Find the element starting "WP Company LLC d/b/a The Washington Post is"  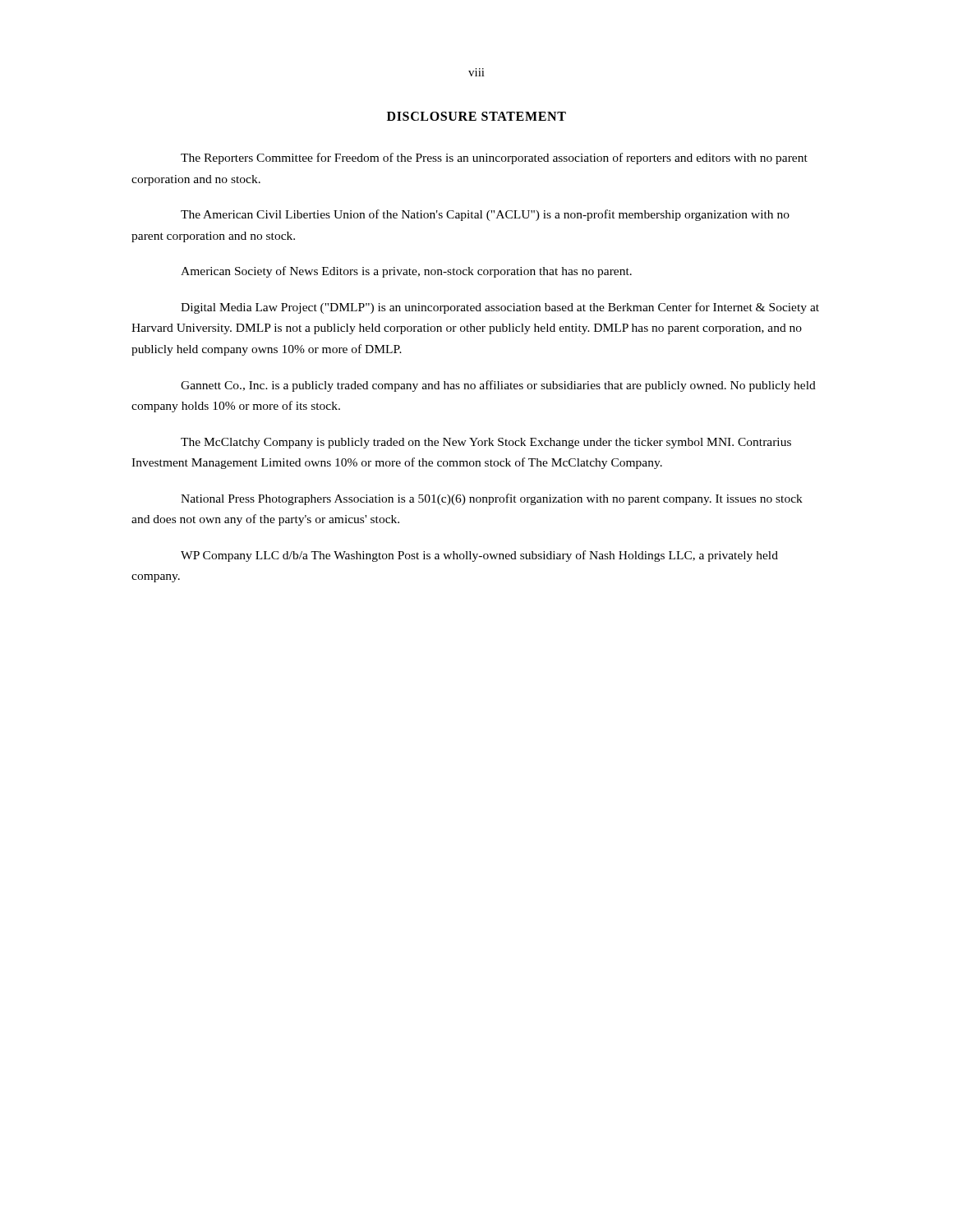pos(455,565)
